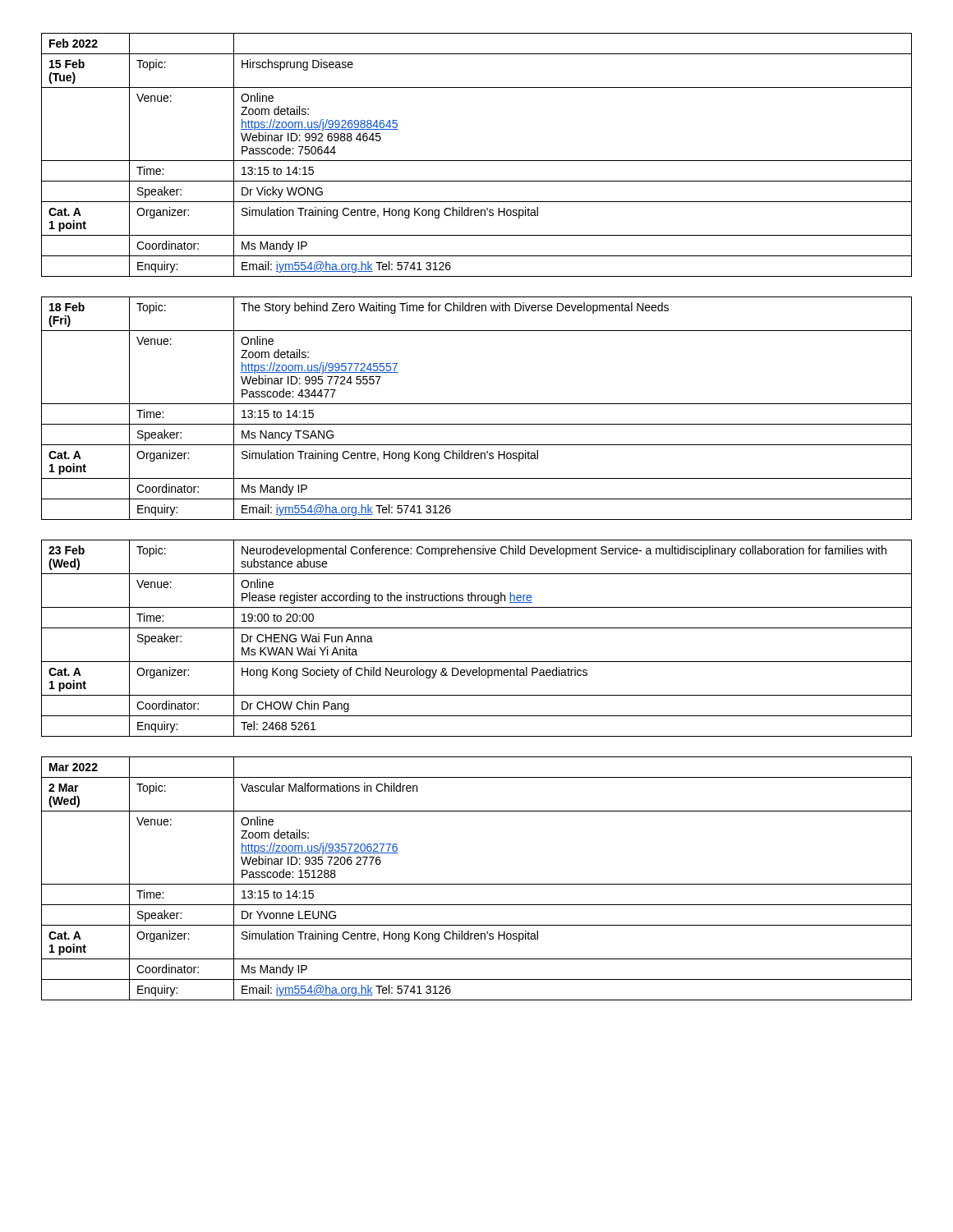Locate the table with the text "Online Please register"

[476, 638]
